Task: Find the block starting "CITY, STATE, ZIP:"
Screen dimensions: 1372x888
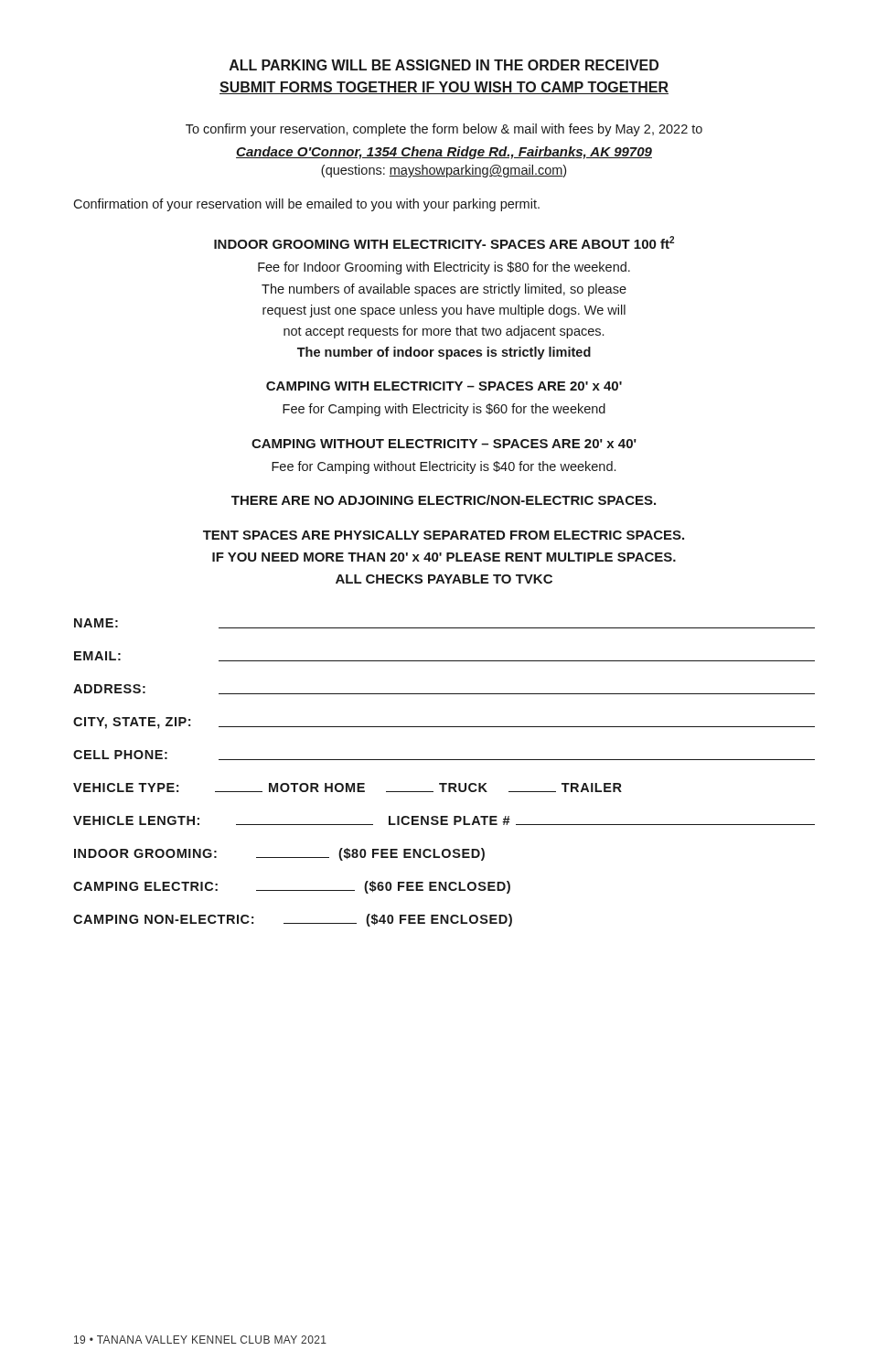Action: tap(444, 721)
